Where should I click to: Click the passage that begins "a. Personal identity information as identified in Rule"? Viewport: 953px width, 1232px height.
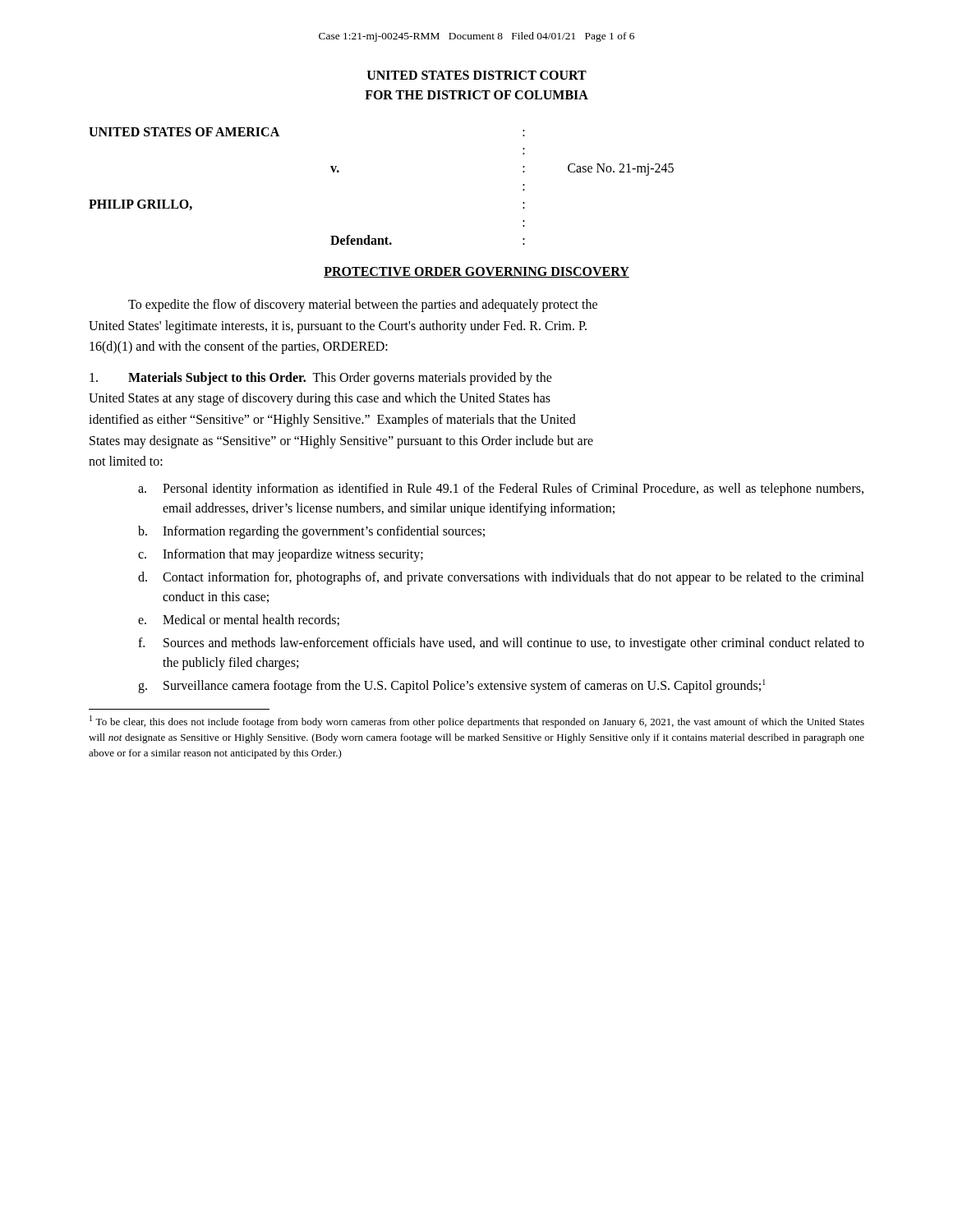501,498
